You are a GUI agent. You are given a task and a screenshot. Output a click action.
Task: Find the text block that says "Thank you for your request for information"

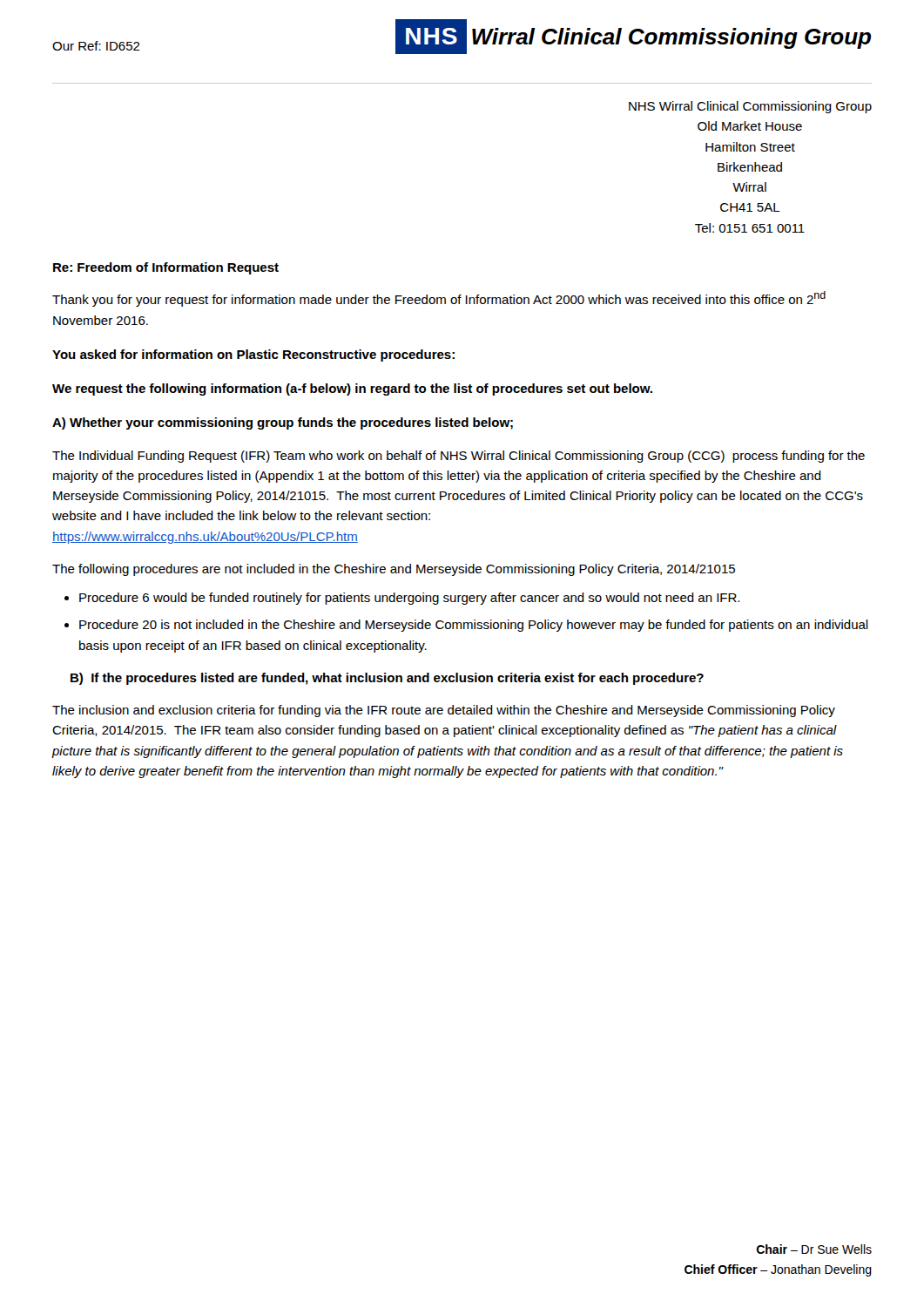pyautogui.click(x=439, y=308)
